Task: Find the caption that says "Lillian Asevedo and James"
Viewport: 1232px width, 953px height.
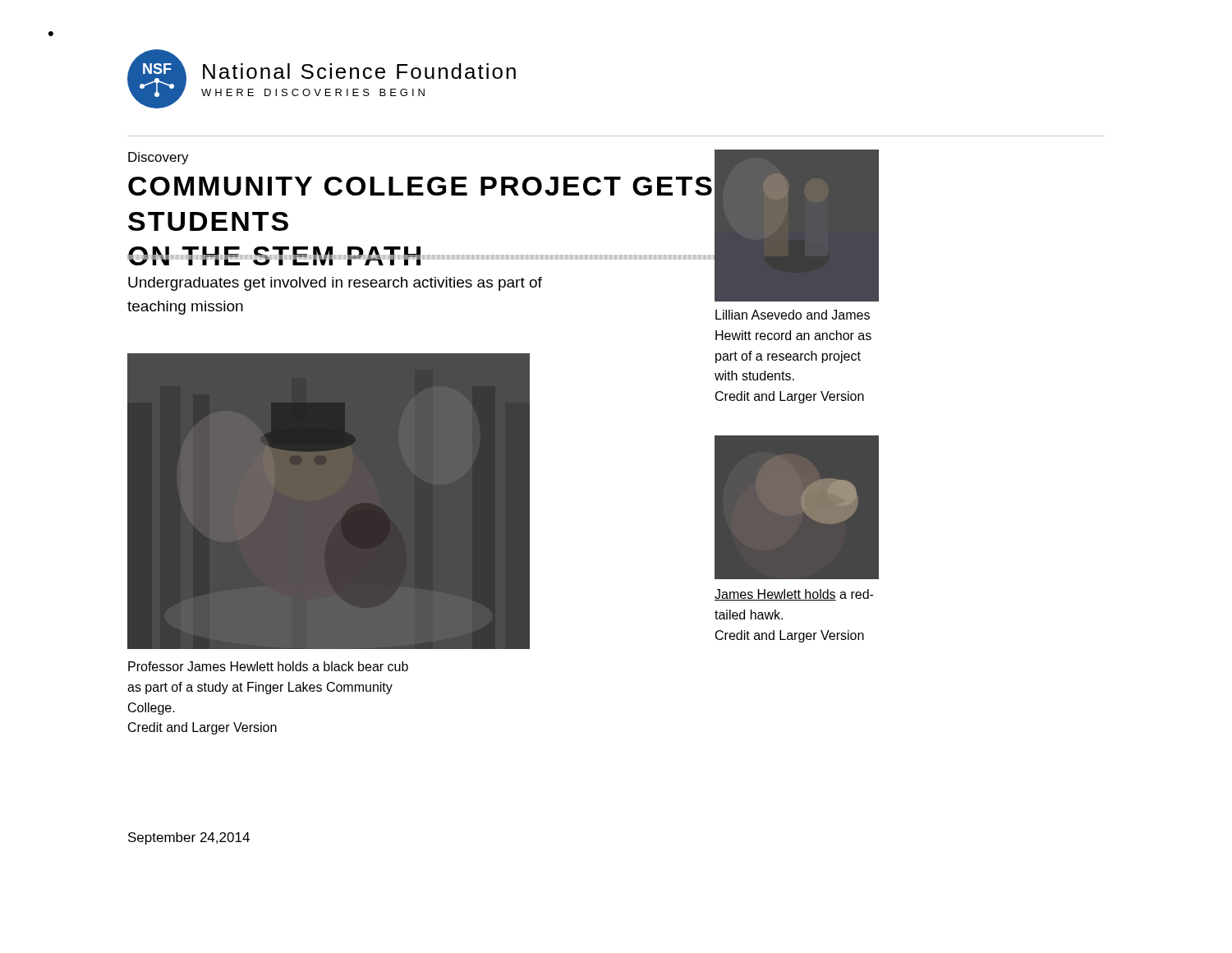Action: click(x=793, y=356)
